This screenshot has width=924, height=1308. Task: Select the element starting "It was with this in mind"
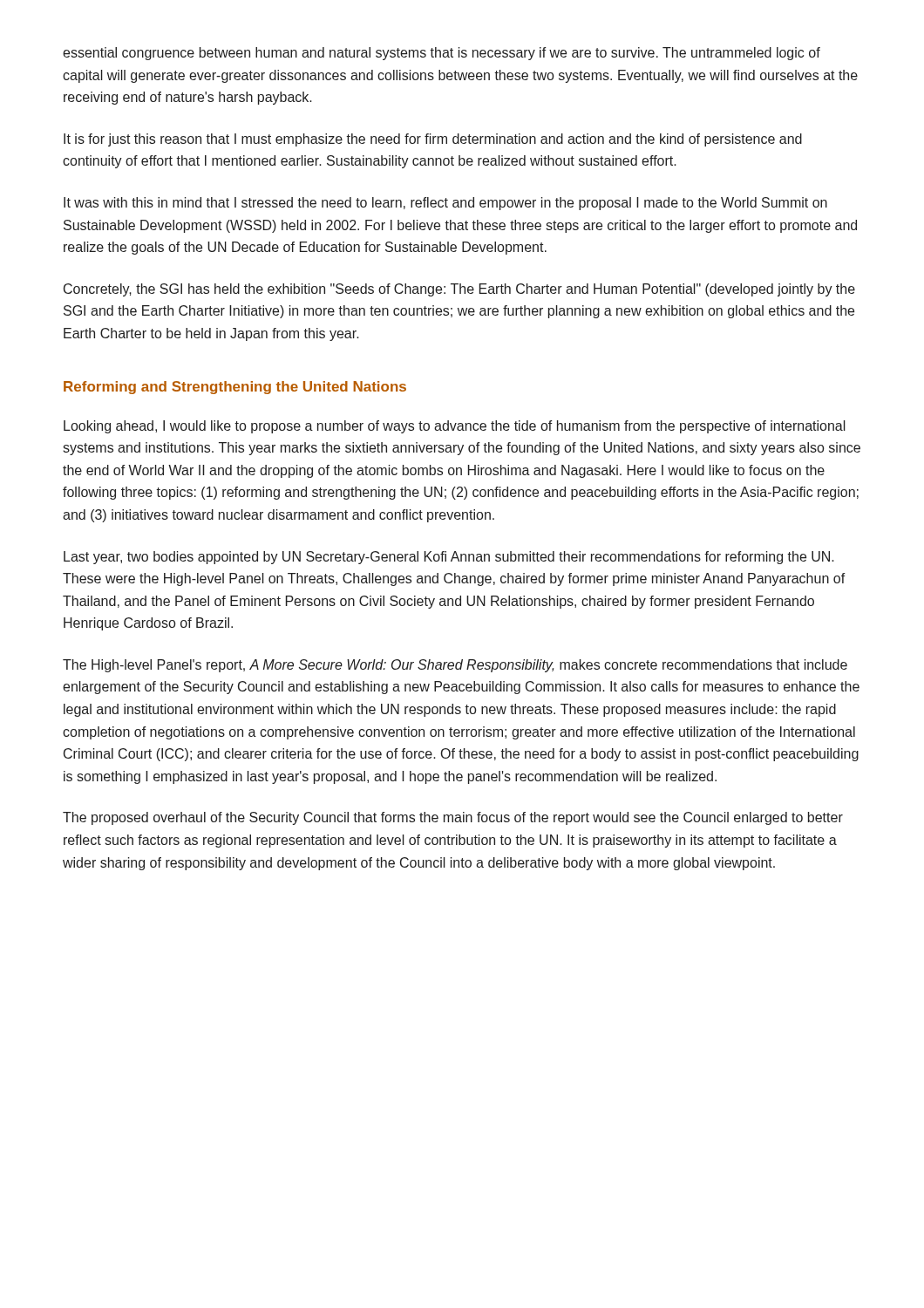[460, 225]
